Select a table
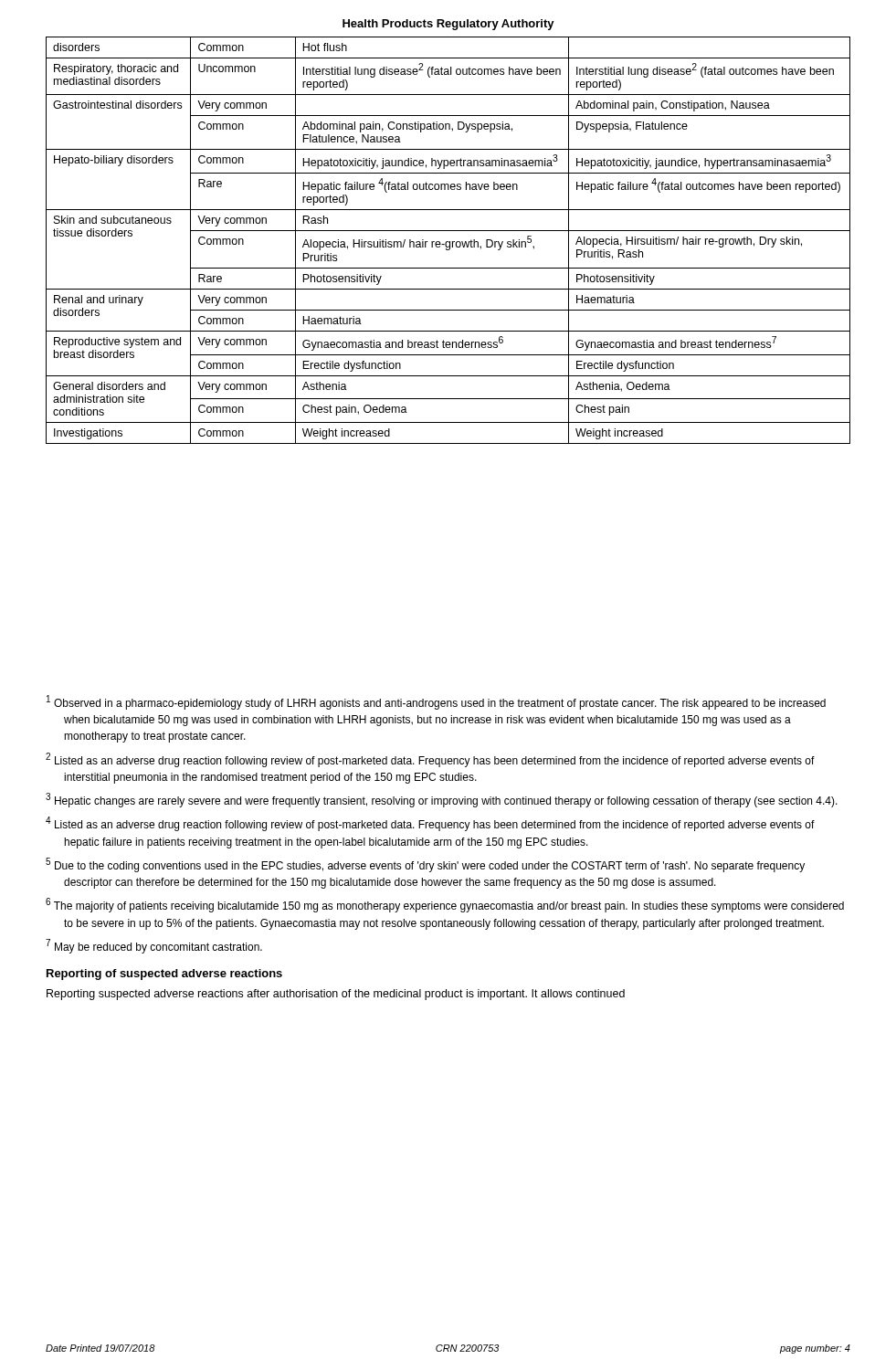Viewport: 896px width, 1370px height. pos(448,240)
